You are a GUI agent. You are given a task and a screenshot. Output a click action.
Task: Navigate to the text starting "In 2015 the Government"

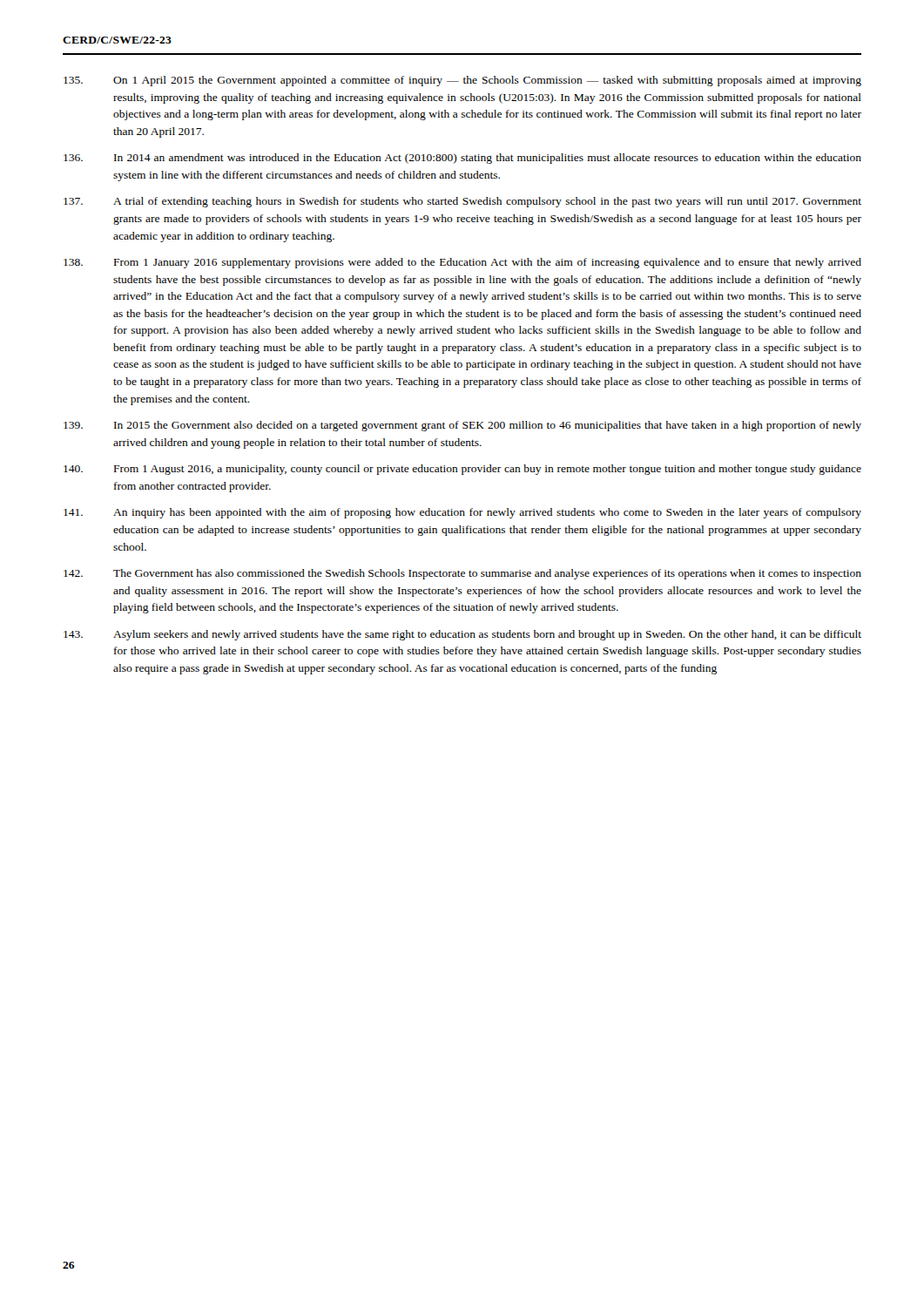462,434
